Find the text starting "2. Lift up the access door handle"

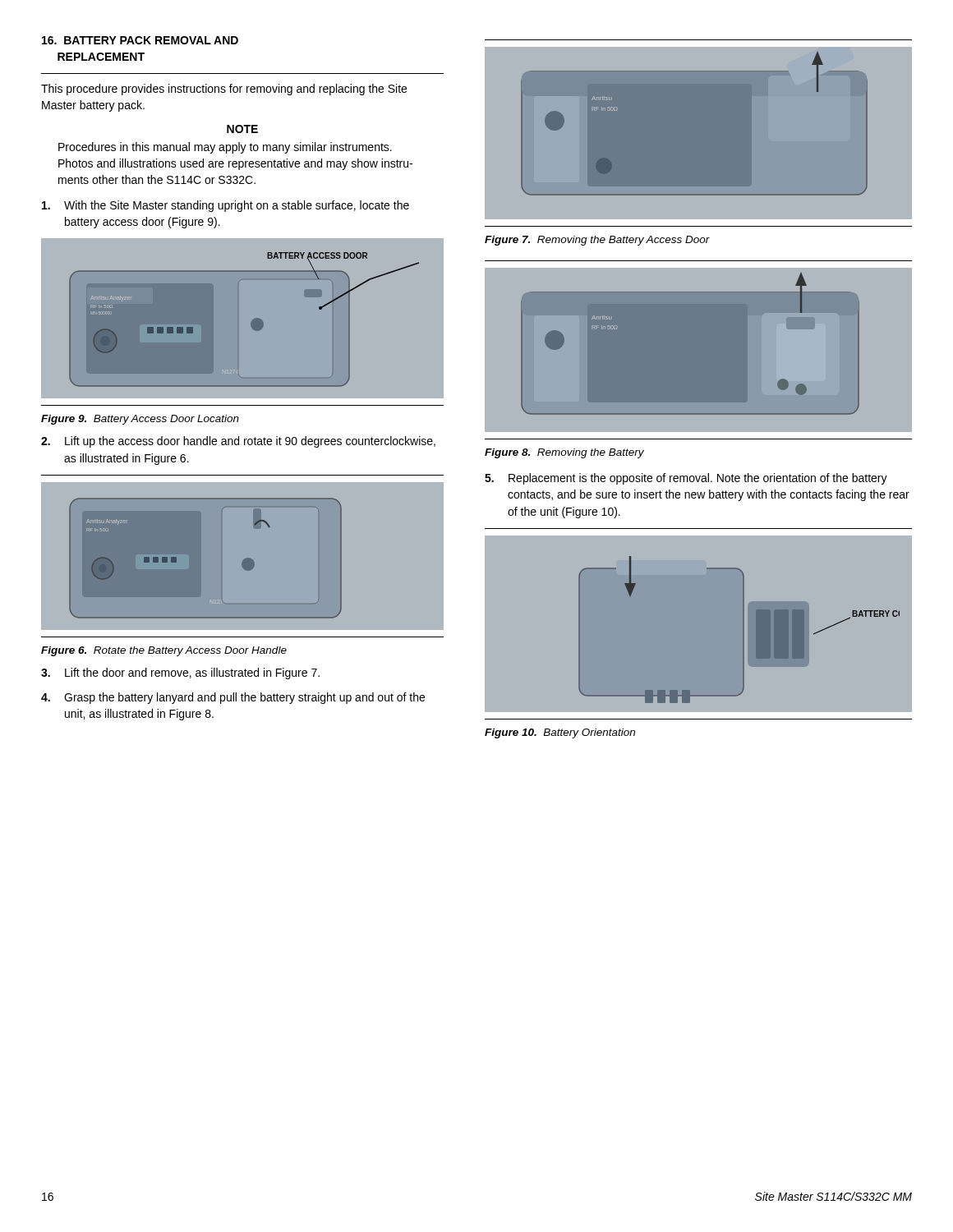242,450
